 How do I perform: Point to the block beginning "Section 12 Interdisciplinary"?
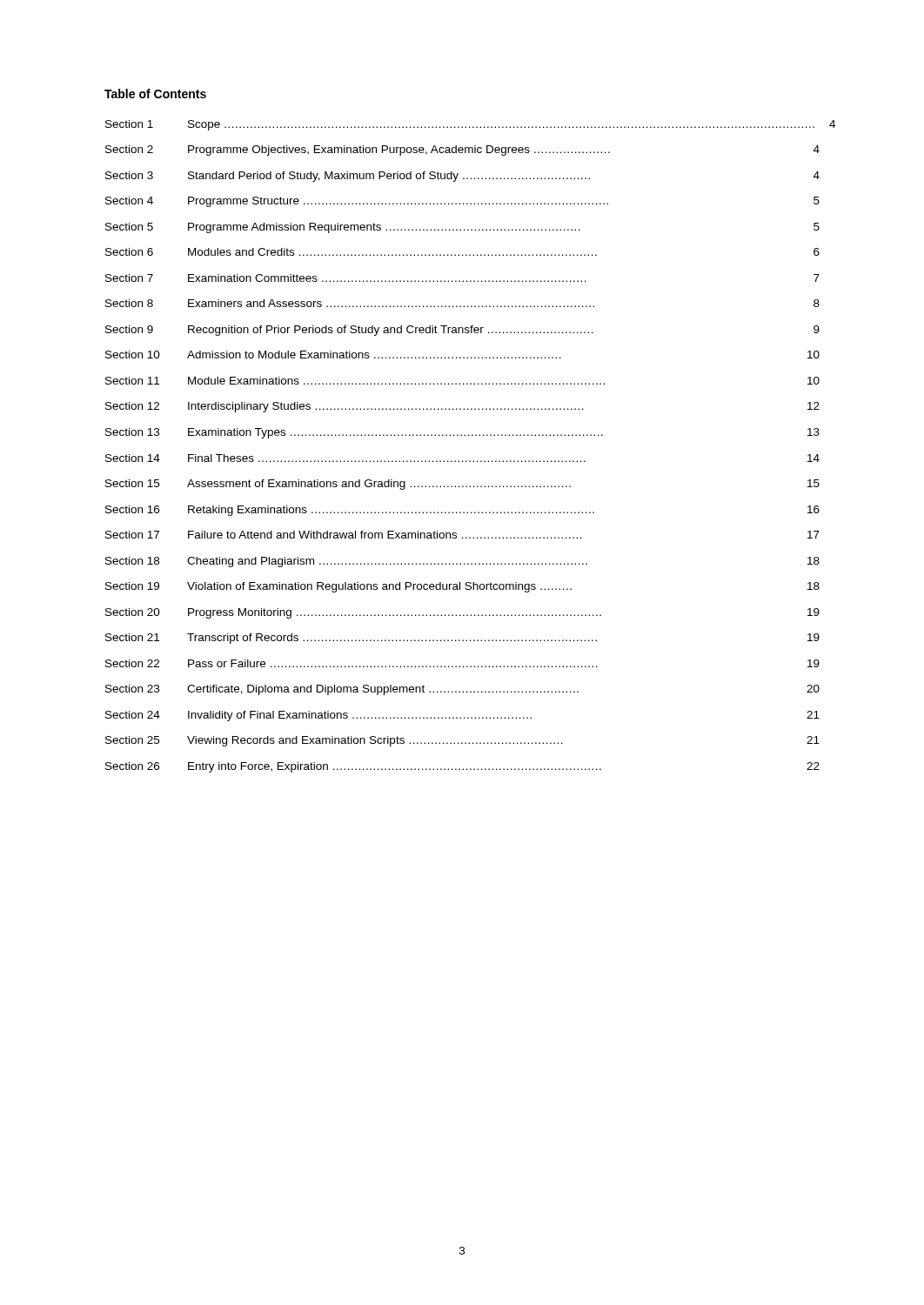coord(462,408)
